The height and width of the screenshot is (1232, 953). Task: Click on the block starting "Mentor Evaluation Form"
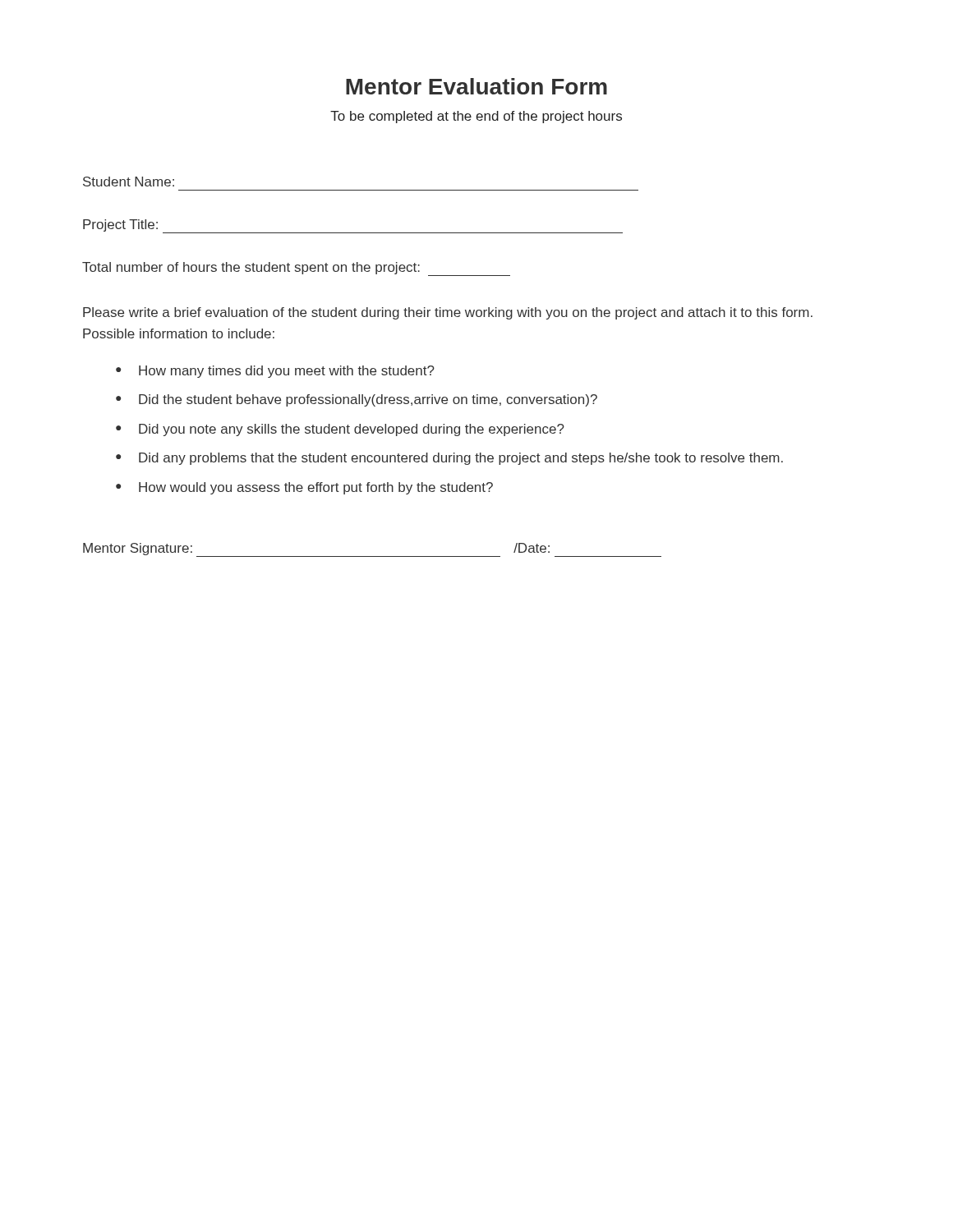476,87
